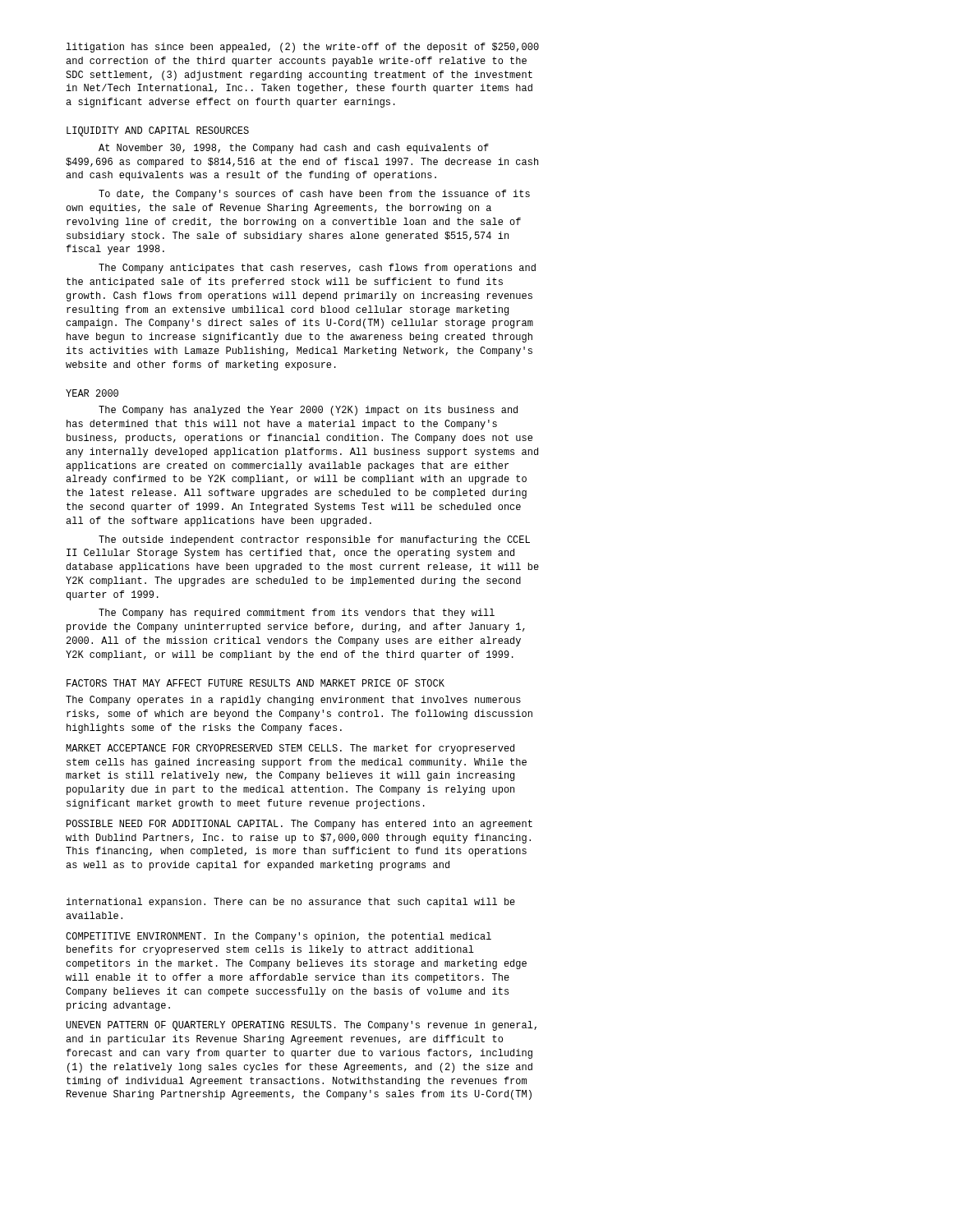Screen dimensions: 1232x953
Task: Locate the section header that says "FACTORS THAT MAY AFFECT FUTURE RESULTS AND"
Action: (x=255, y=684)
